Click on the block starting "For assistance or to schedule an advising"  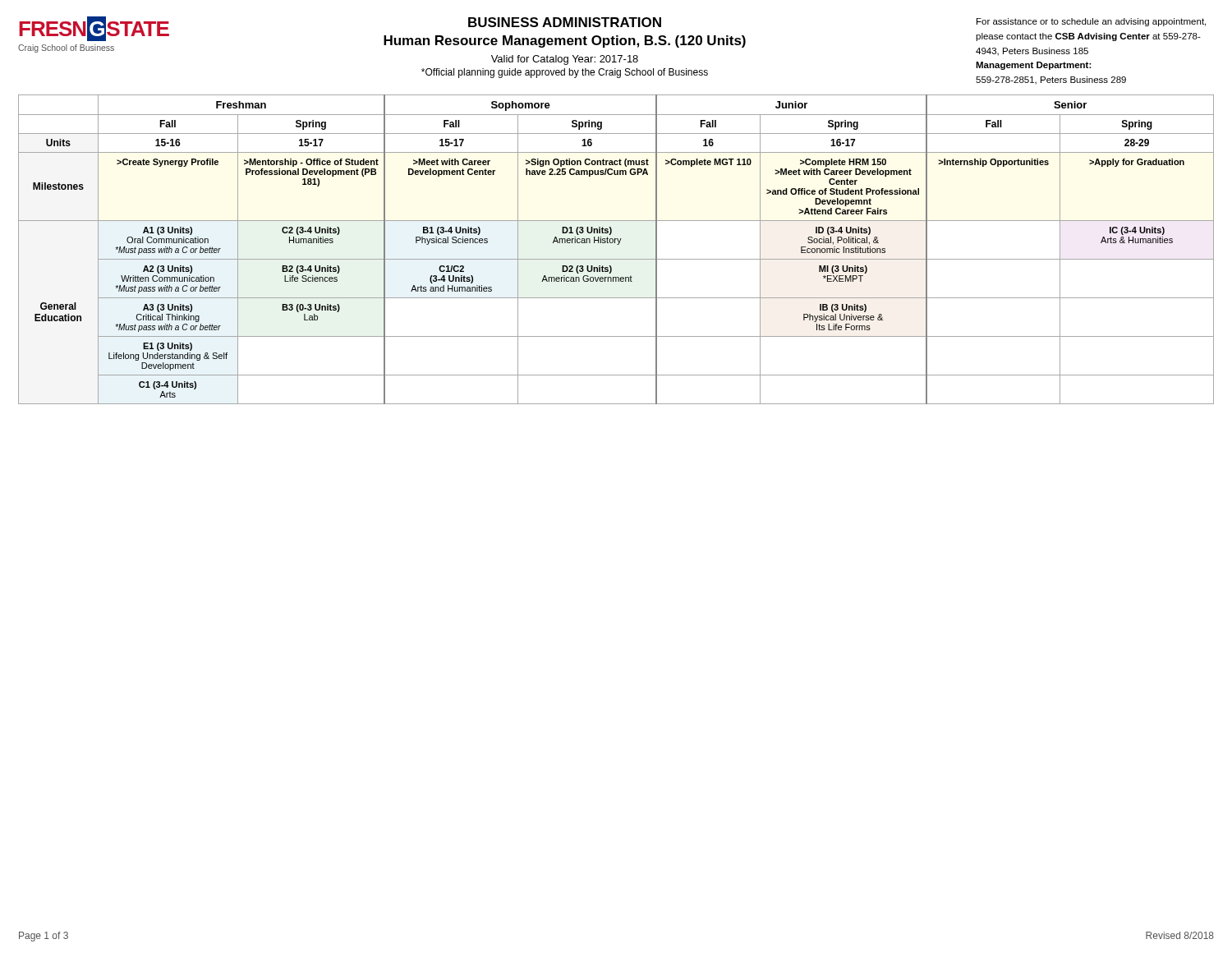click(1091, 51)
